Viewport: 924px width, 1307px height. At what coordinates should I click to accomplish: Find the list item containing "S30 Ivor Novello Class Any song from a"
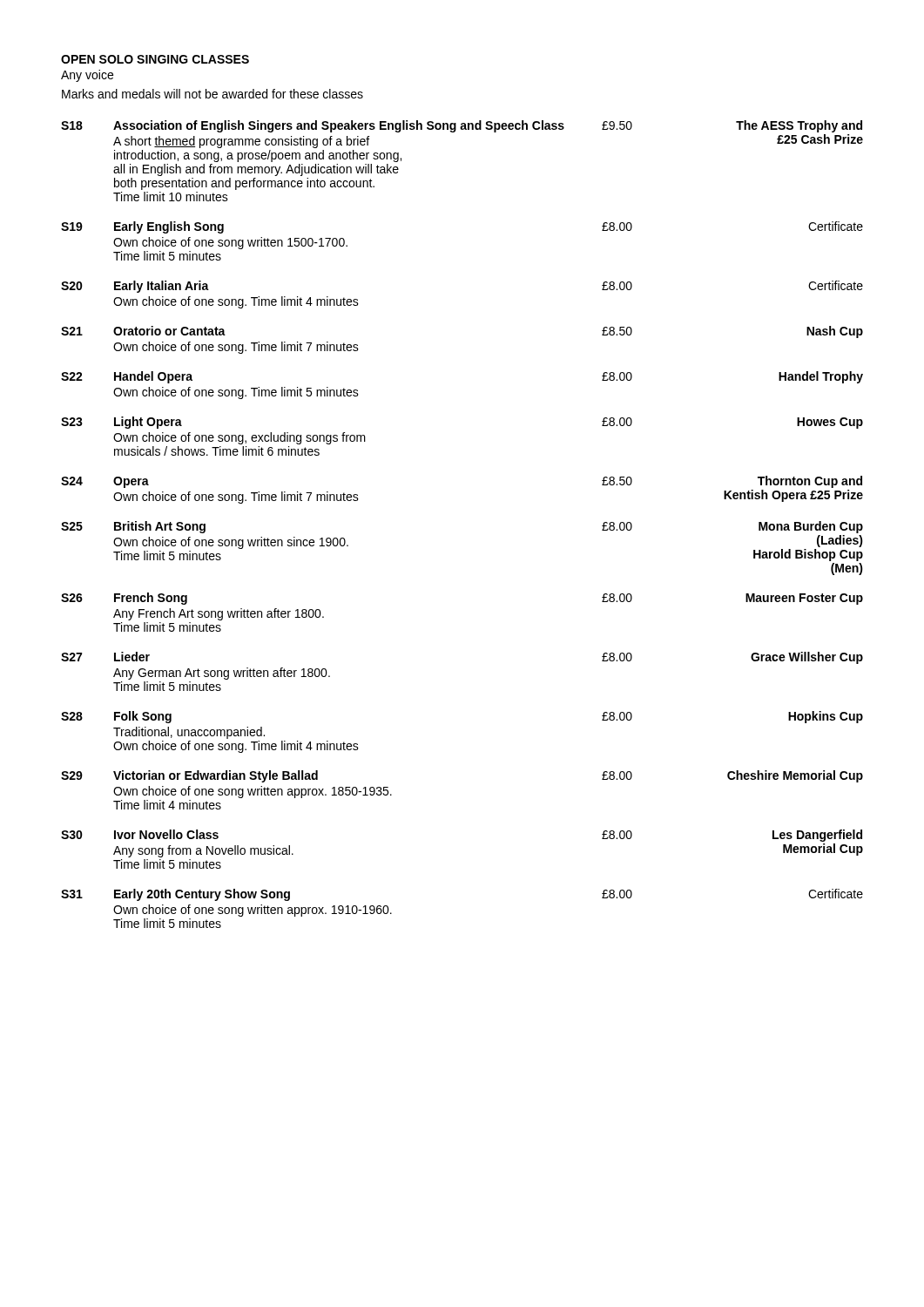point(160,835)
